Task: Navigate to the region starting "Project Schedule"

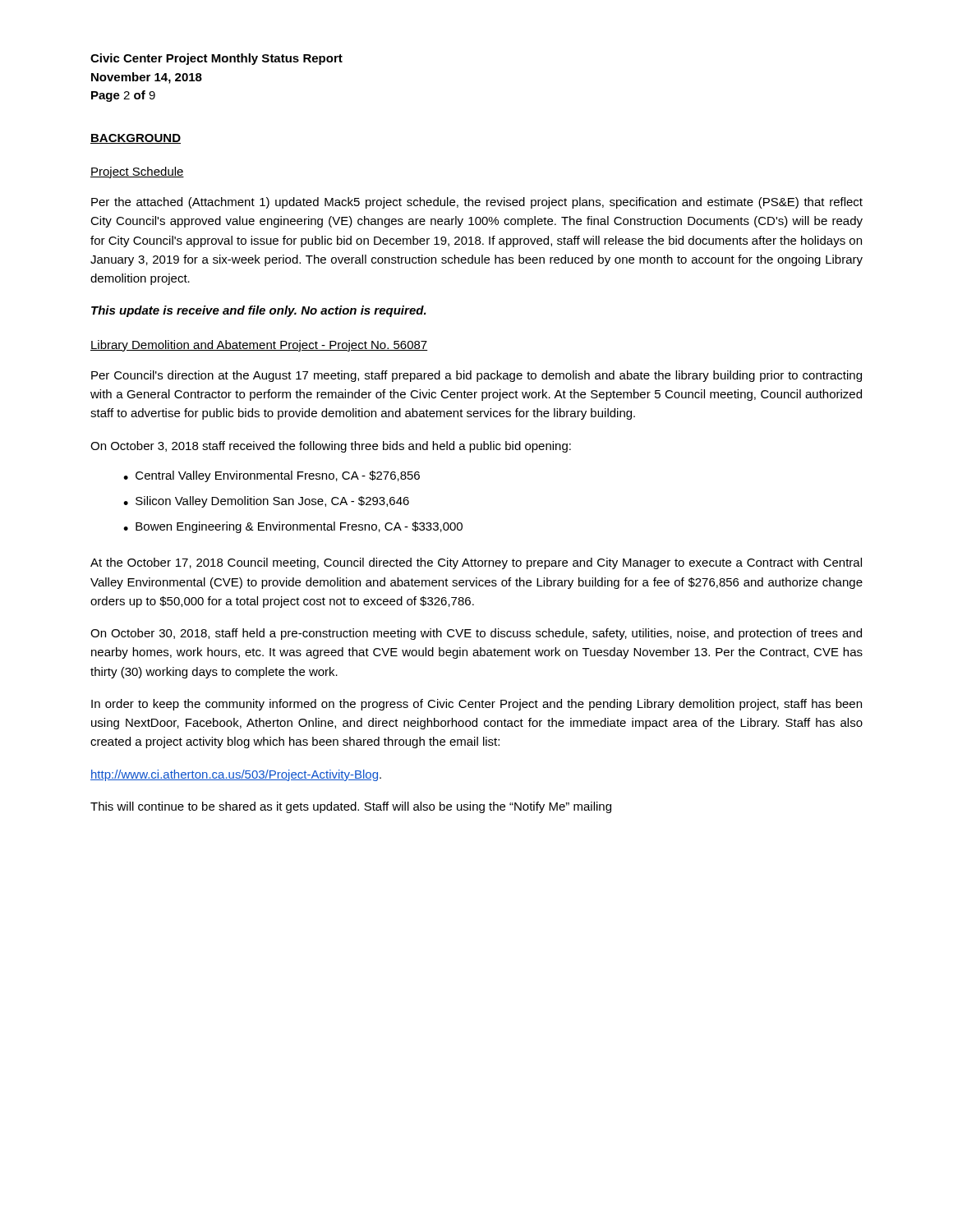Action: click(x=137, y=172)
